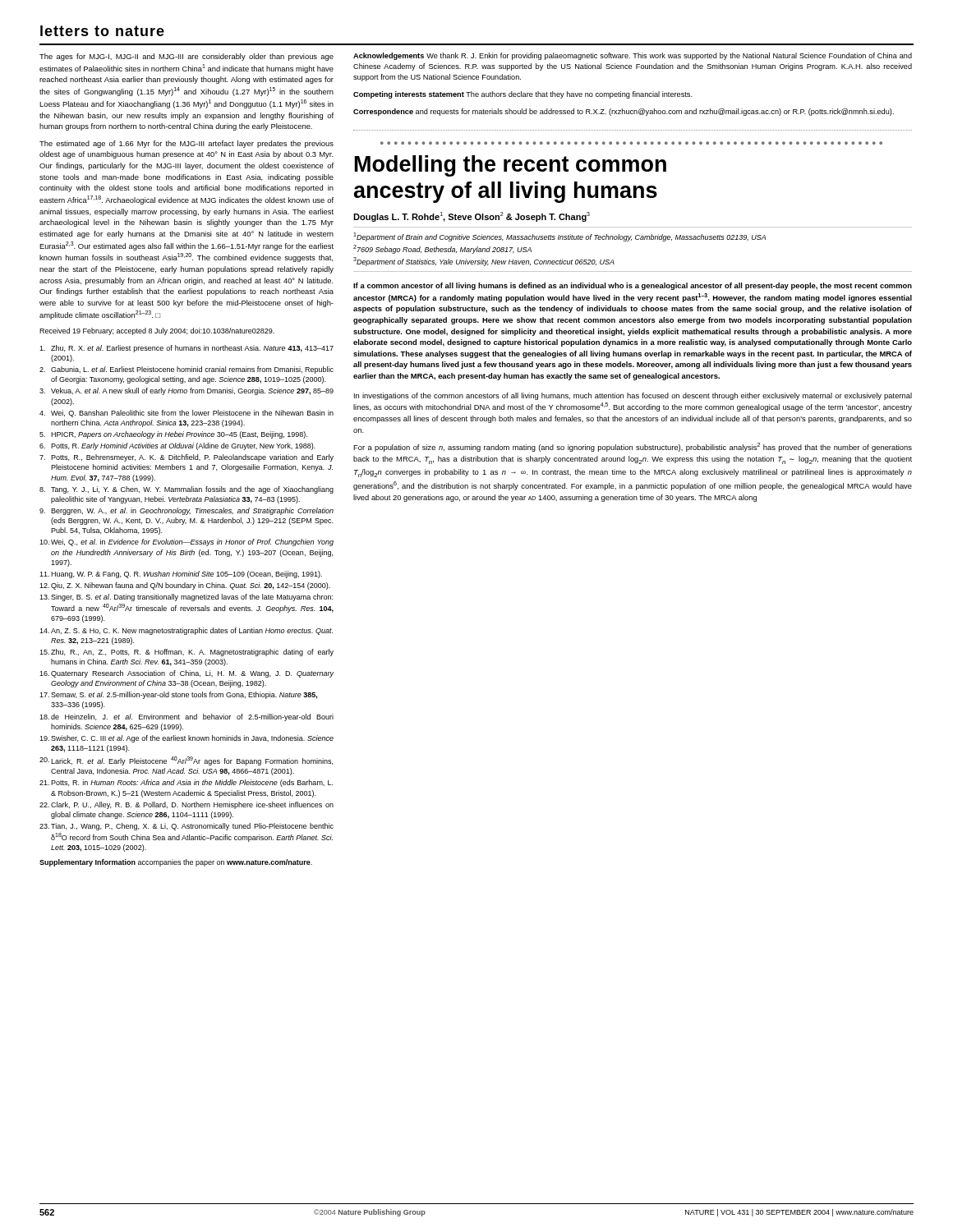Find the block starting "20.Larick, R. et al. Early Pleistocene"
The image size is (953, 1232).
point(187,766)
